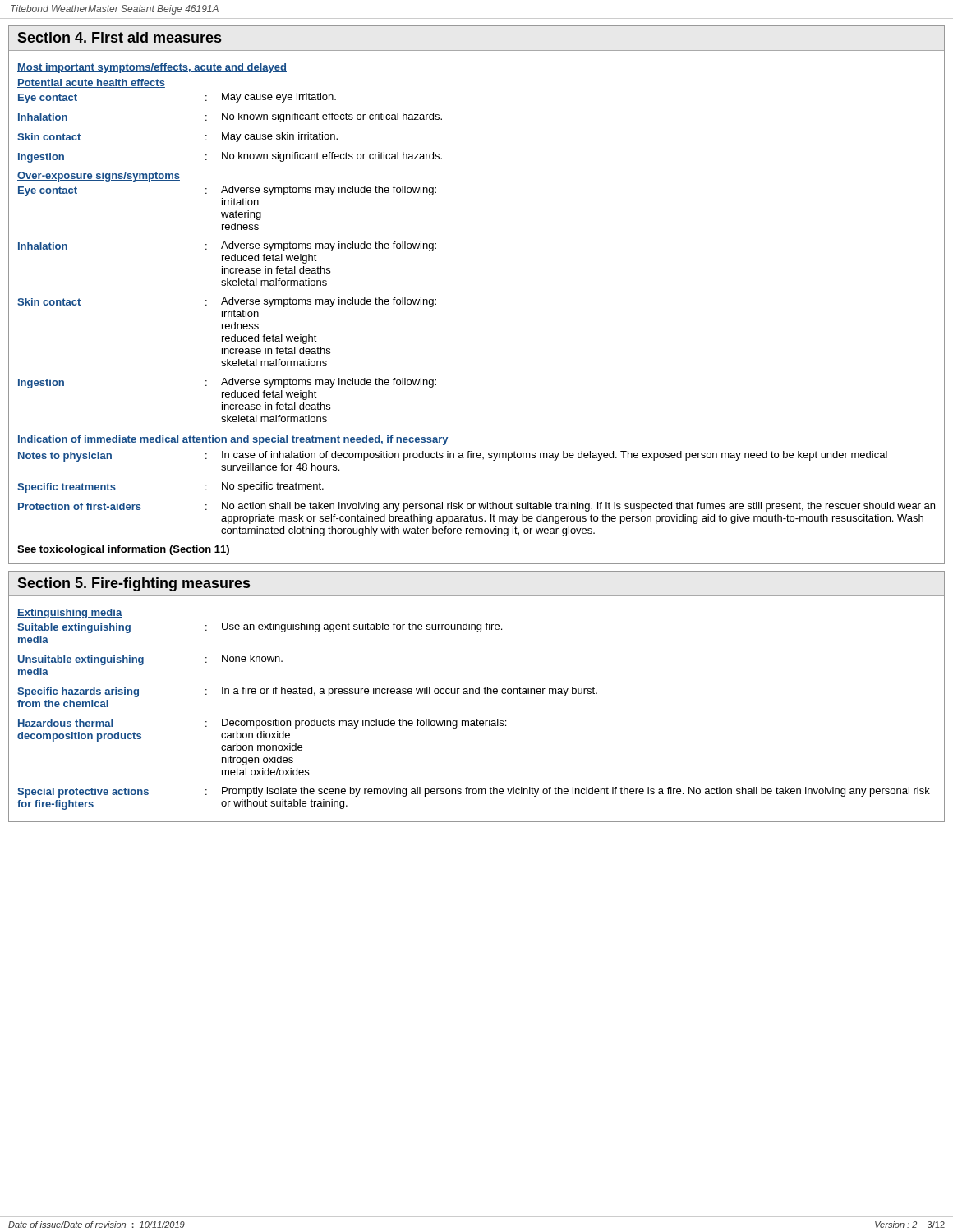Screen dimensions: 1232x953
Task: Click on the text block with the text "Special protective actionsfor"
Action: [476, 797]
